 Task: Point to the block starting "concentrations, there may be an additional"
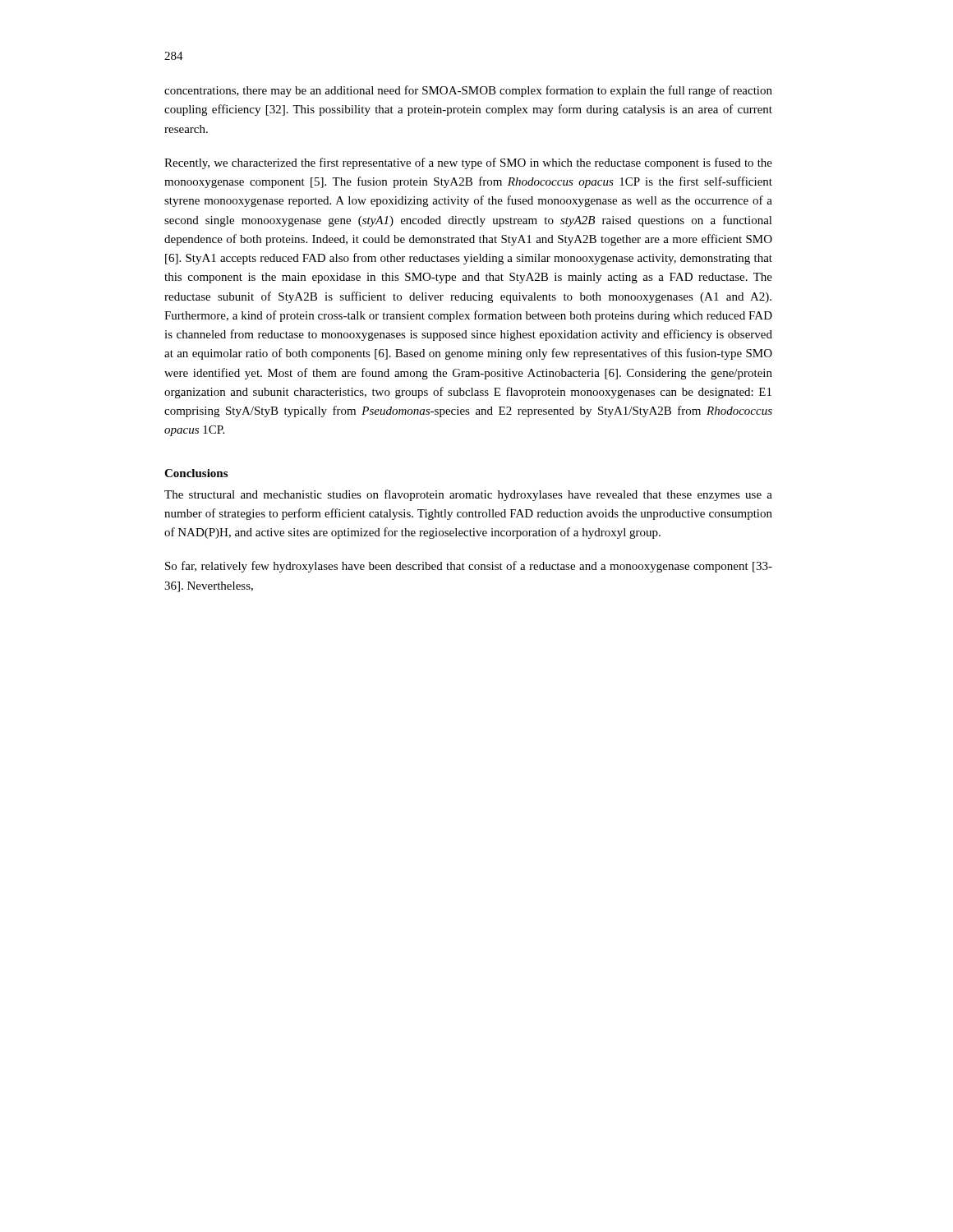(x=468, y=109)
